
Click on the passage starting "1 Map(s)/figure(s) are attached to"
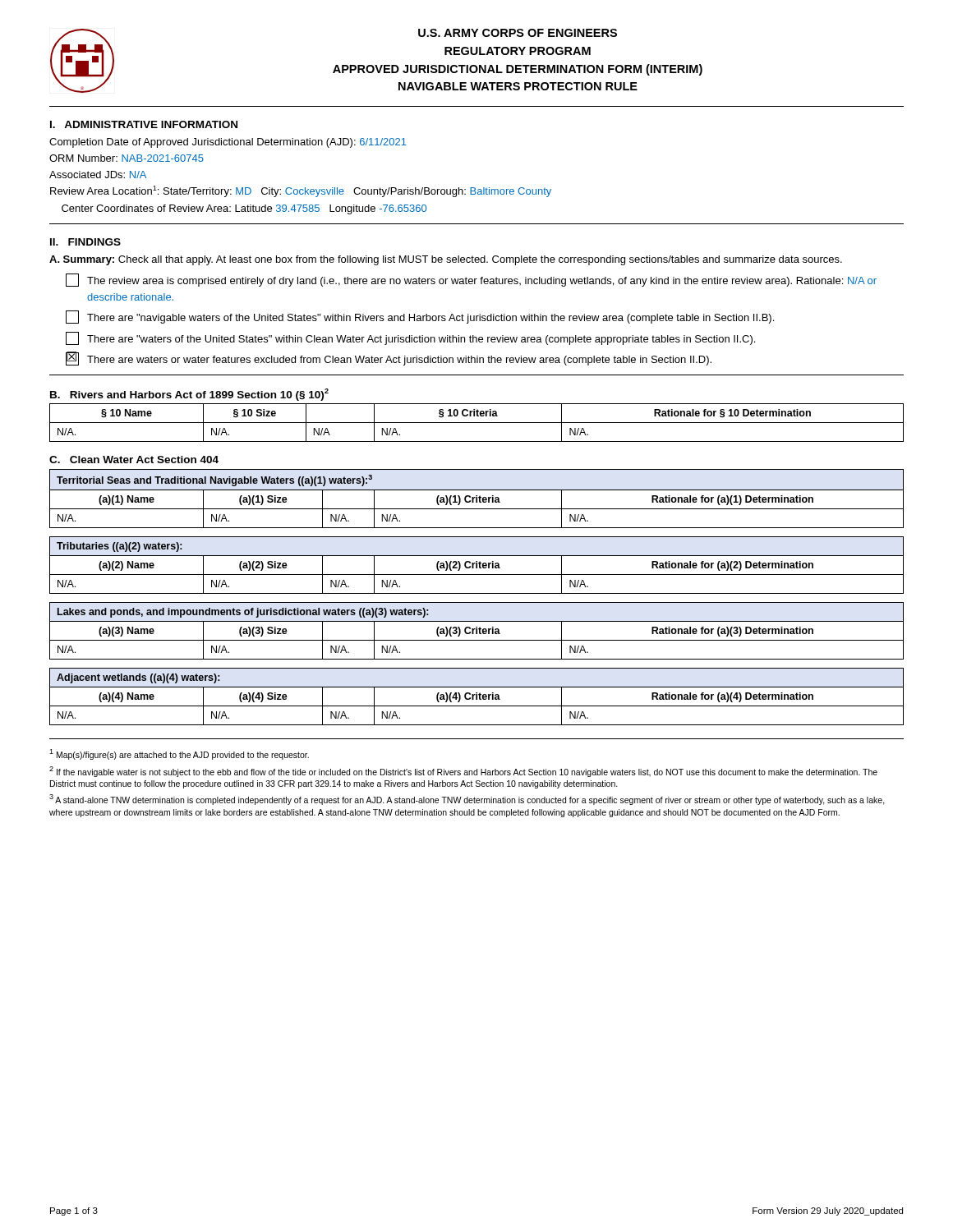476,783
